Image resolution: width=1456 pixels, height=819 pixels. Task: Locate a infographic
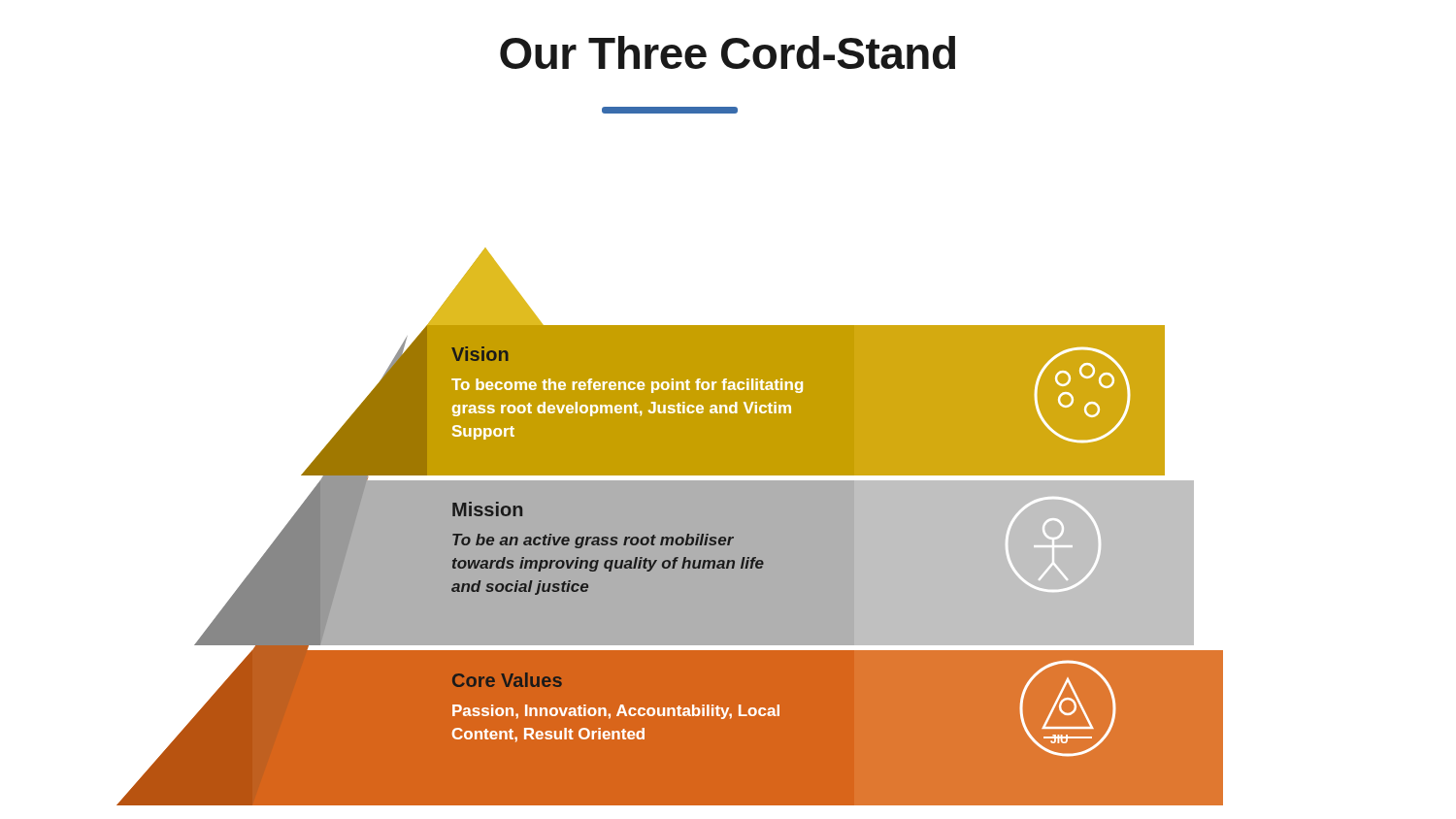pos(728,451)
